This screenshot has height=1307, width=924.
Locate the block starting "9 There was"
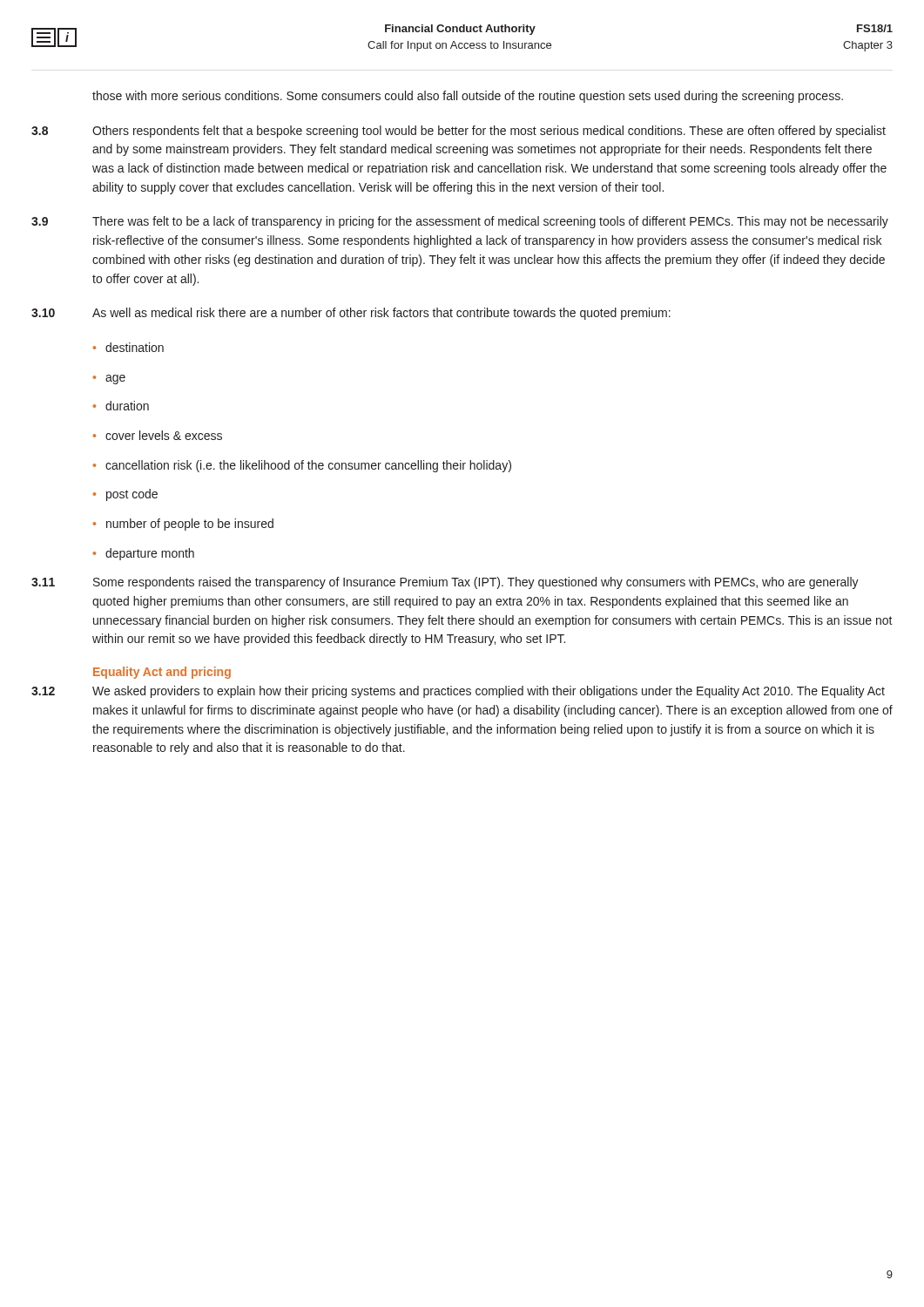tap(462, 251)
